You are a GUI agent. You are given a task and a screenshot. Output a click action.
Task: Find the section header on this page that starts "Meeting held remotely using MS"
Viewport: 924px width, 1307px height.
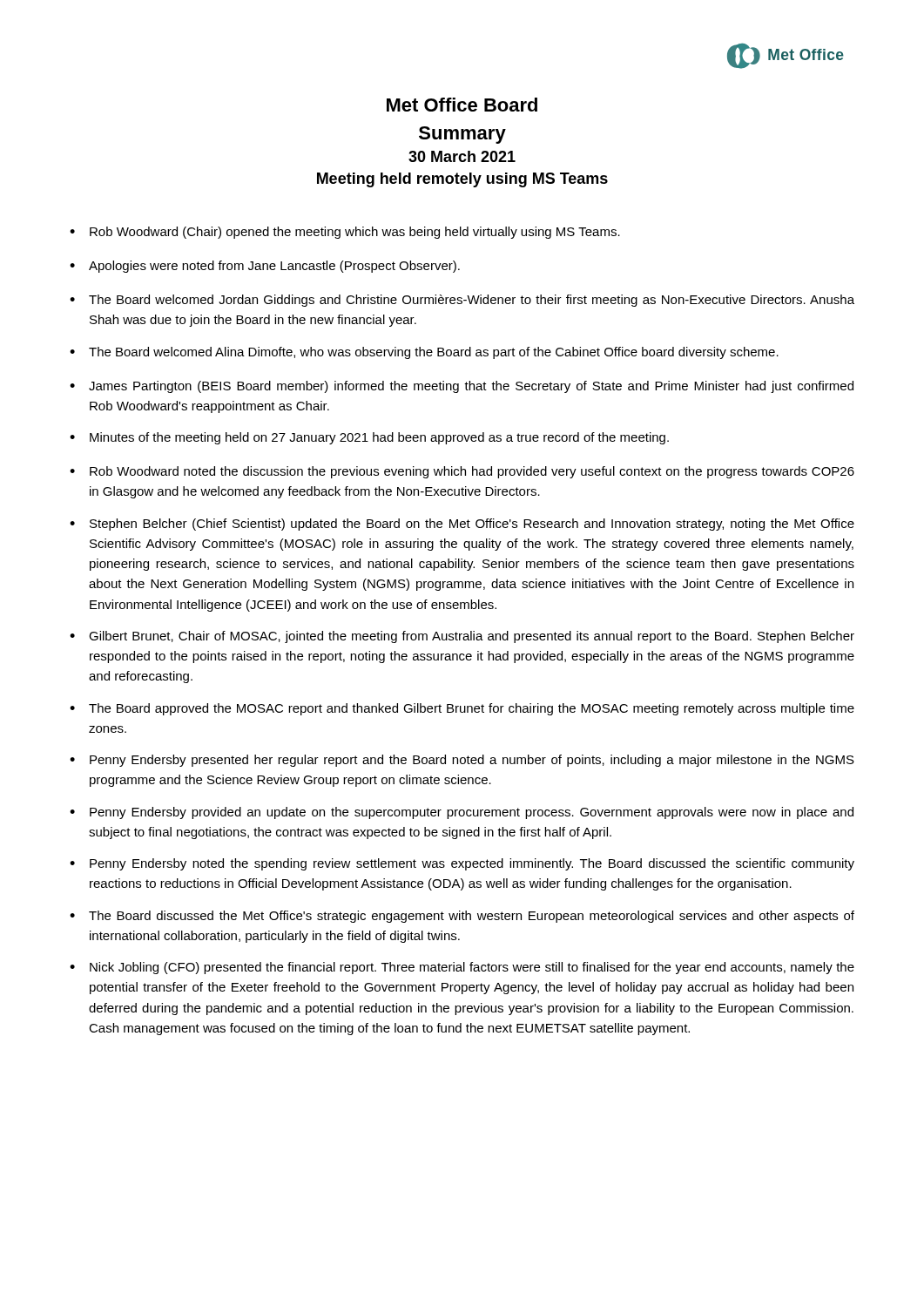462,179
